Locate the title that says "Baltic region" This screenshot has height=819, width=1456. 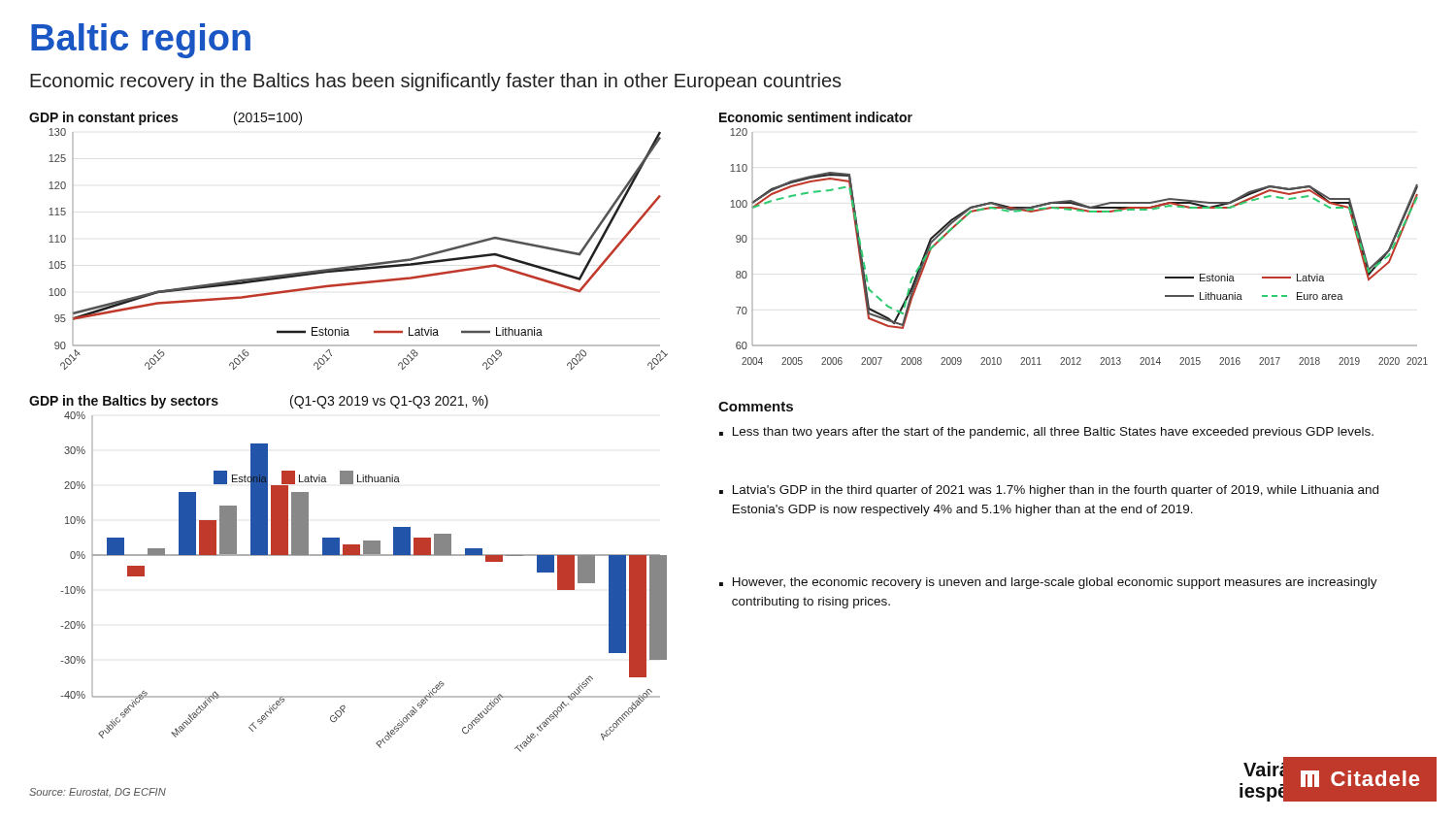[x=141, y=38]
